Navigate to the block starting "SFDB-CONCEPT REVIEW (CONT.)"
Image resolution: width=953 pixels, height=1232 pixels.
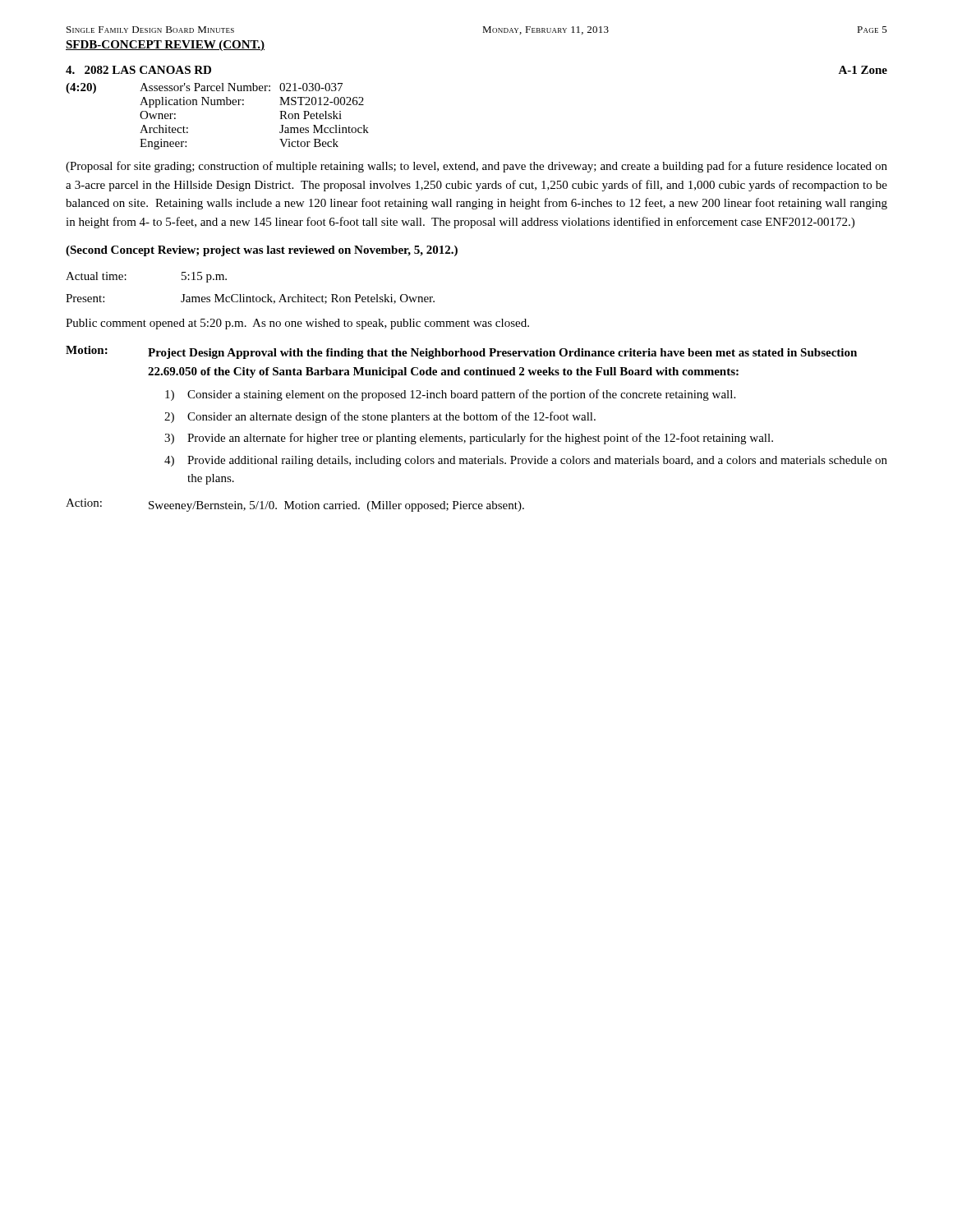coord(165,44)
